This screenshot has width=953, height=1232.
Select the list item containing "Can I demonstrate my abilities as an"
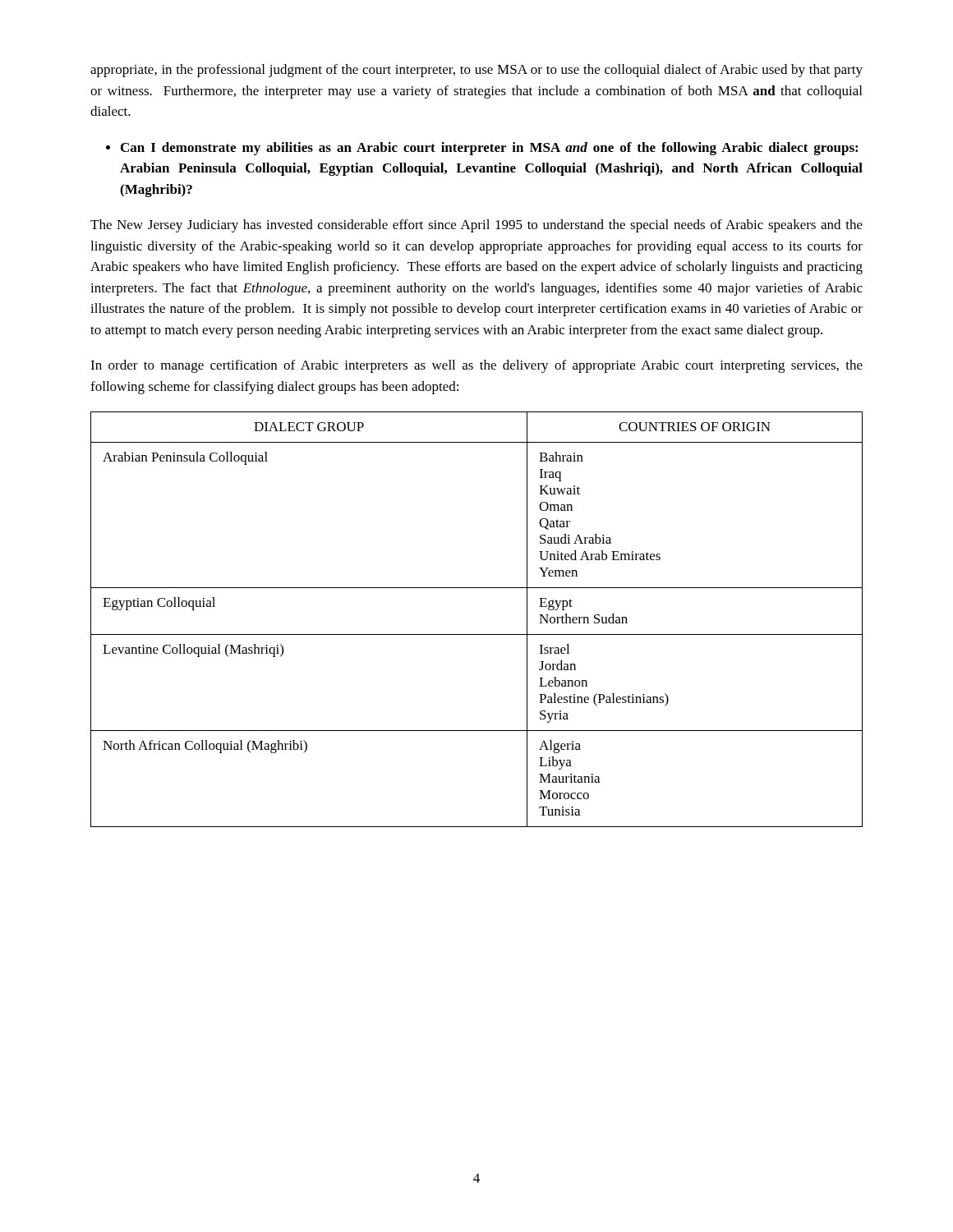pyautogui.click(x=491, y=168)
